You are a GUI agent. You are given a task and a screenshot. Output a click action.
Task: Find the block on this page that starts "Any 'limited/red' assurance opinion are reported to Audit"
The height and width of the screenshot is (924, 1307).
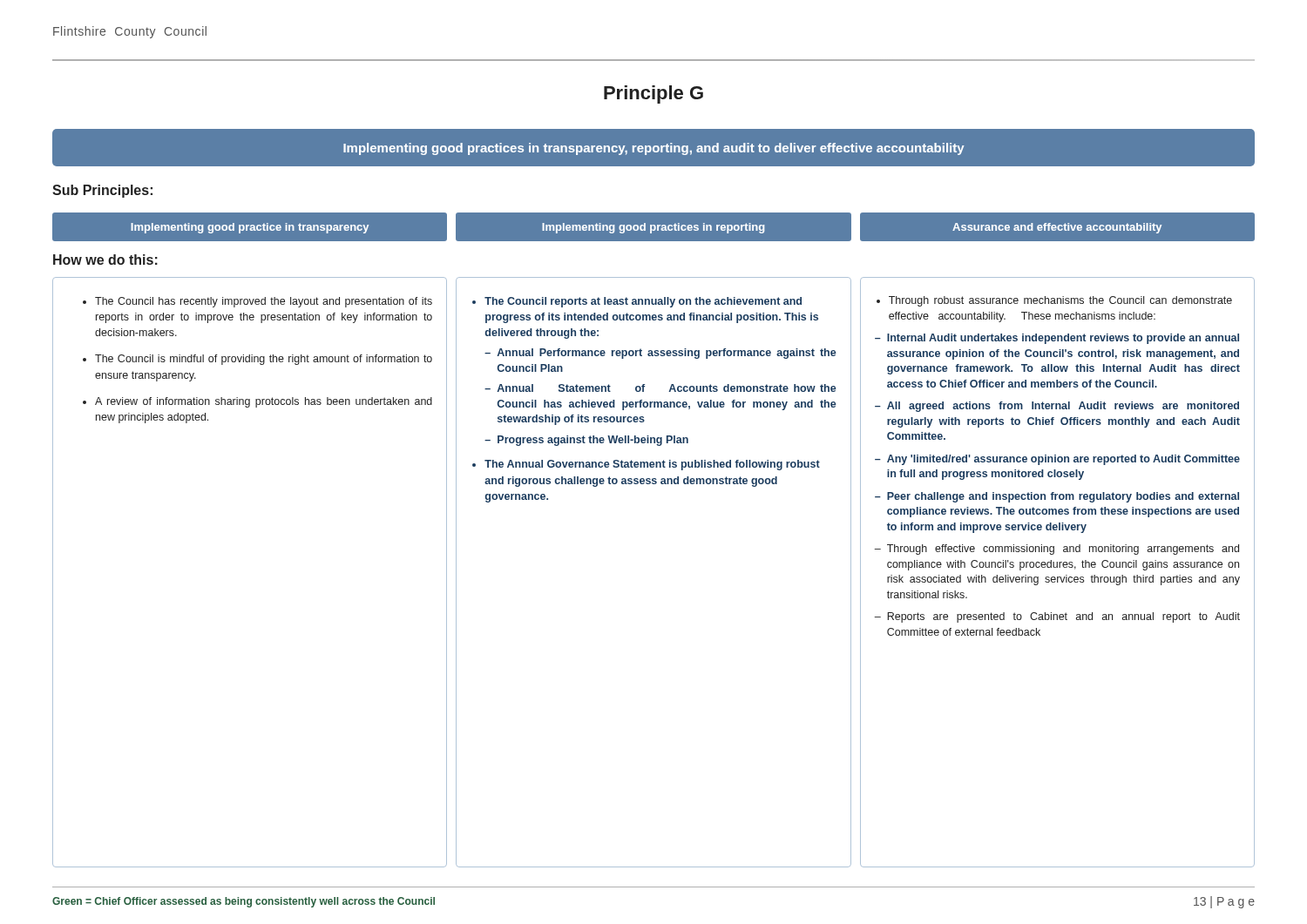coord(1063,466)
